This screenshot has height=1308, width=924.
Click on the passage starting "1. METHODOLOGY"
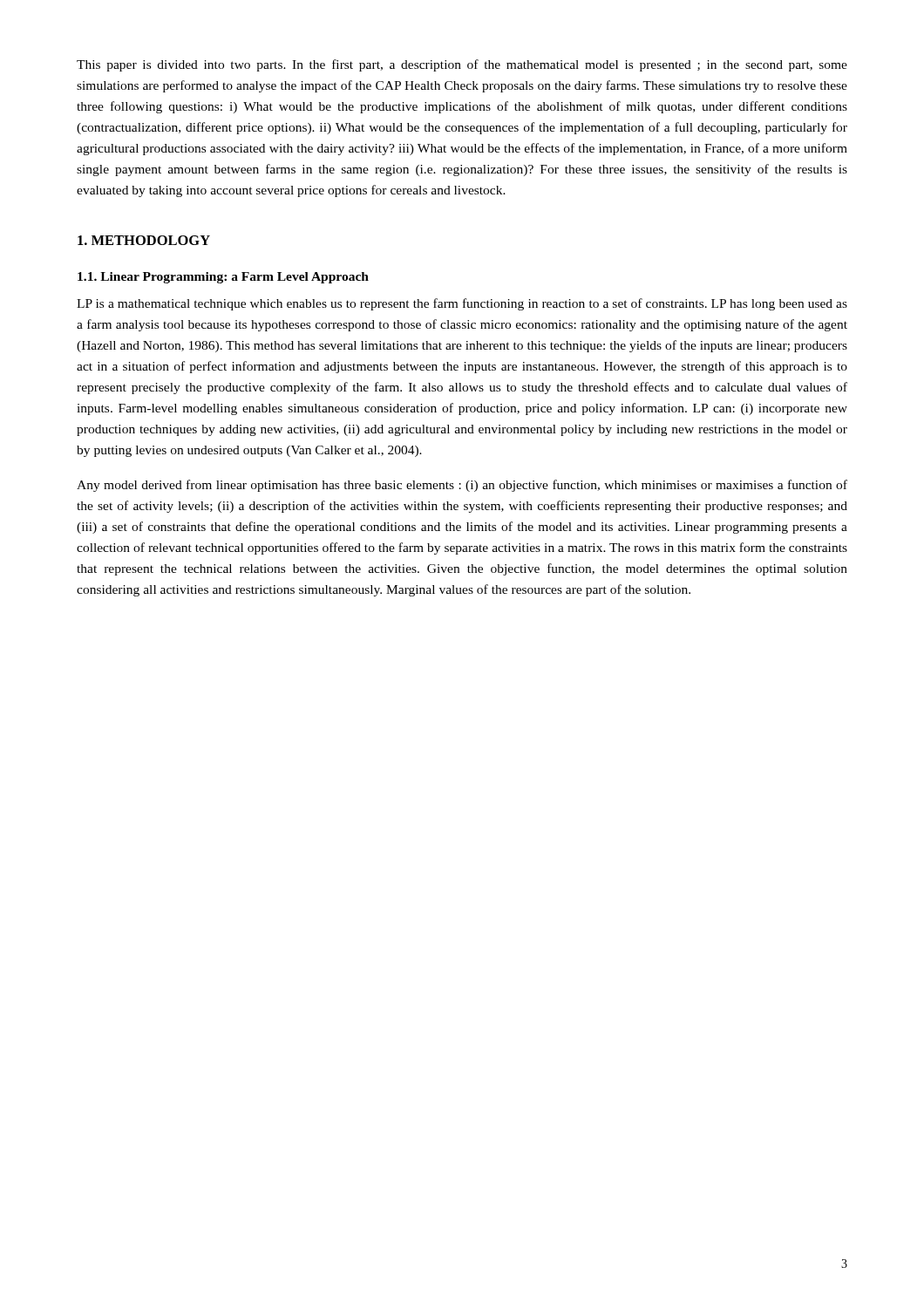(143, 240)
